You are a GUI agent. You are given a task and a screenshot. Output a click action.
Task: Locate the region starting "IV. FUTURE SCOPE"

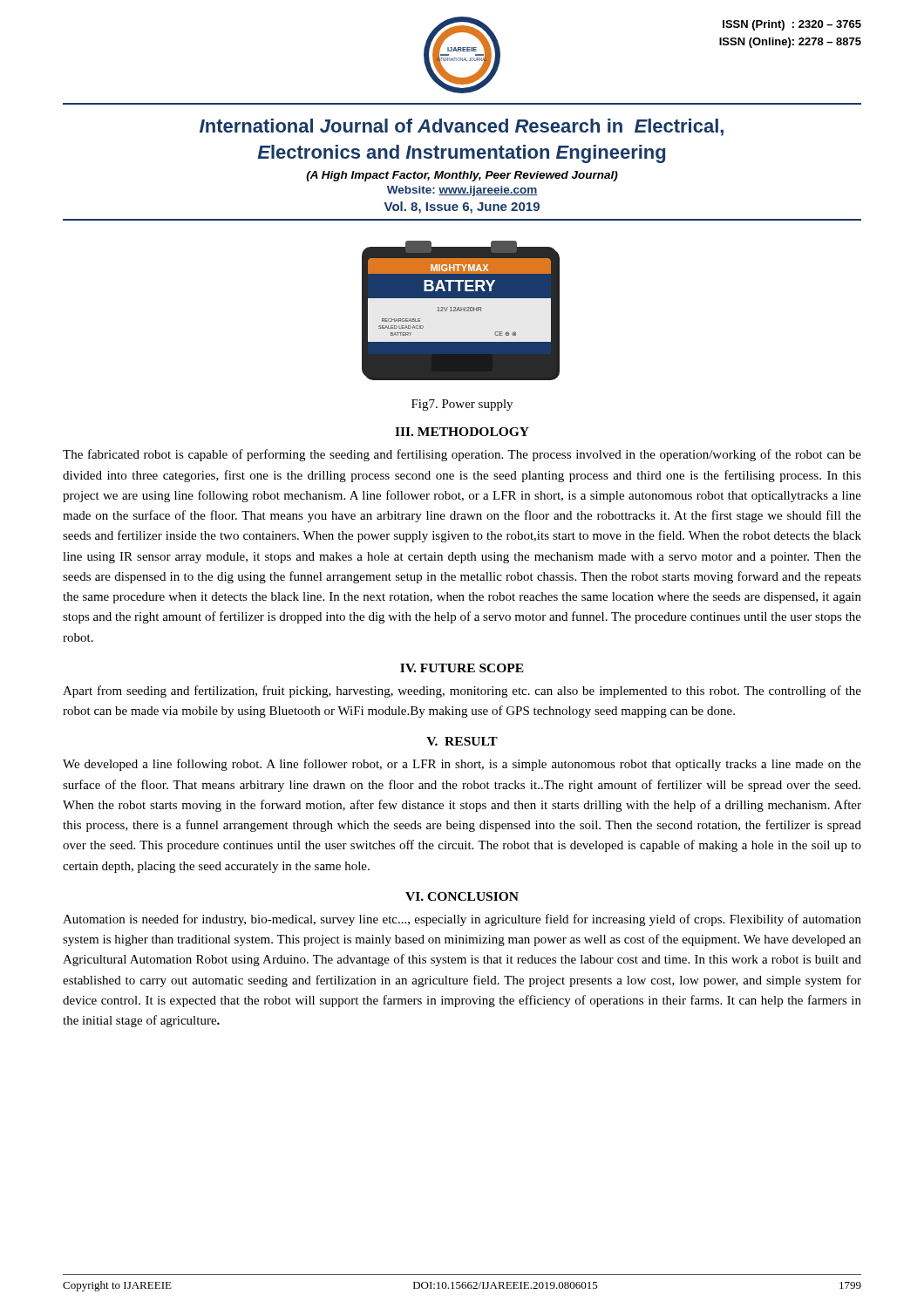click(x=462, y=667)
